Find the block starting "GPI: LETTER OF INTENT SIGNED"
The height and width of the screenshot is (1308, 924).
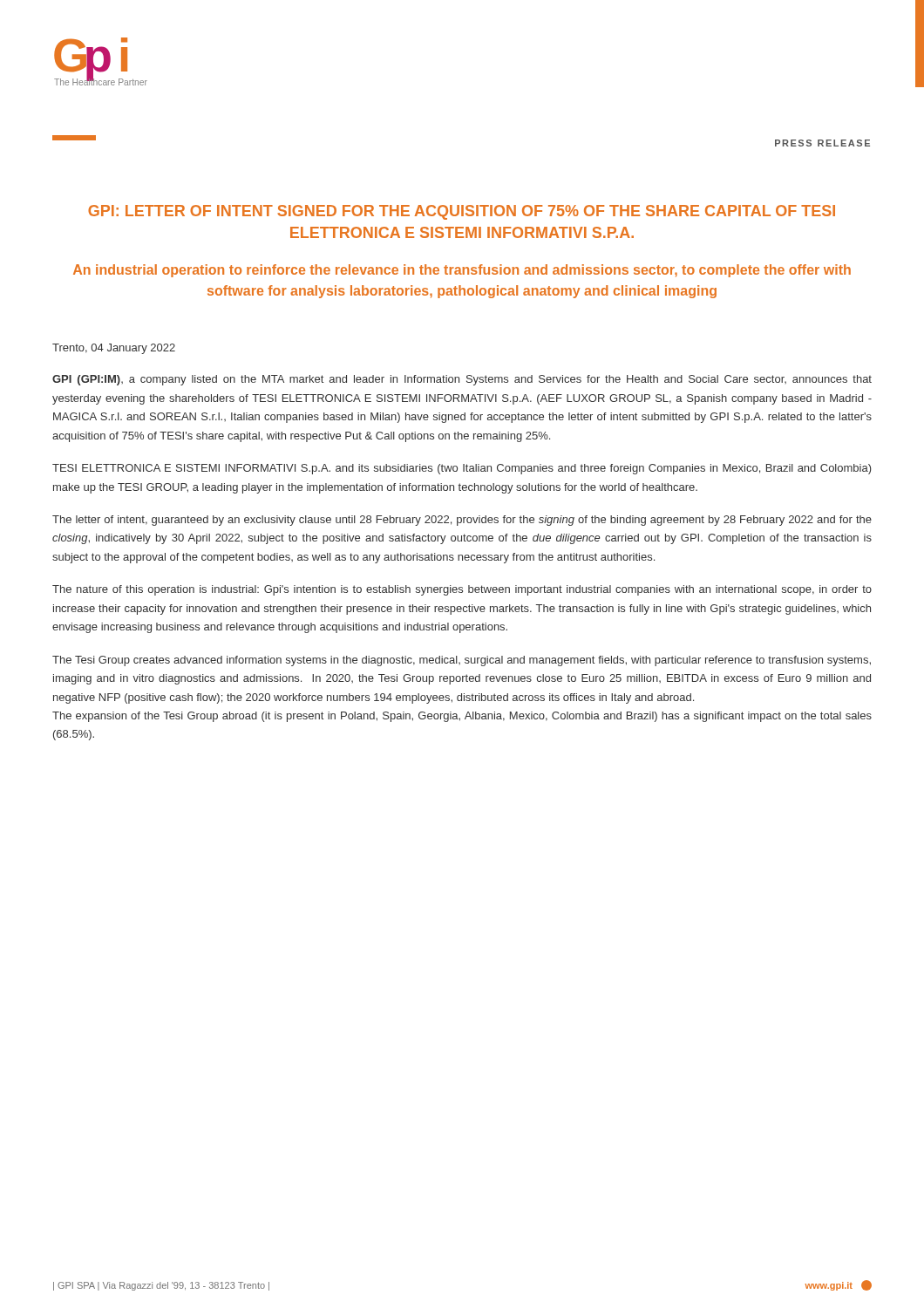click(x=462, y=222)
